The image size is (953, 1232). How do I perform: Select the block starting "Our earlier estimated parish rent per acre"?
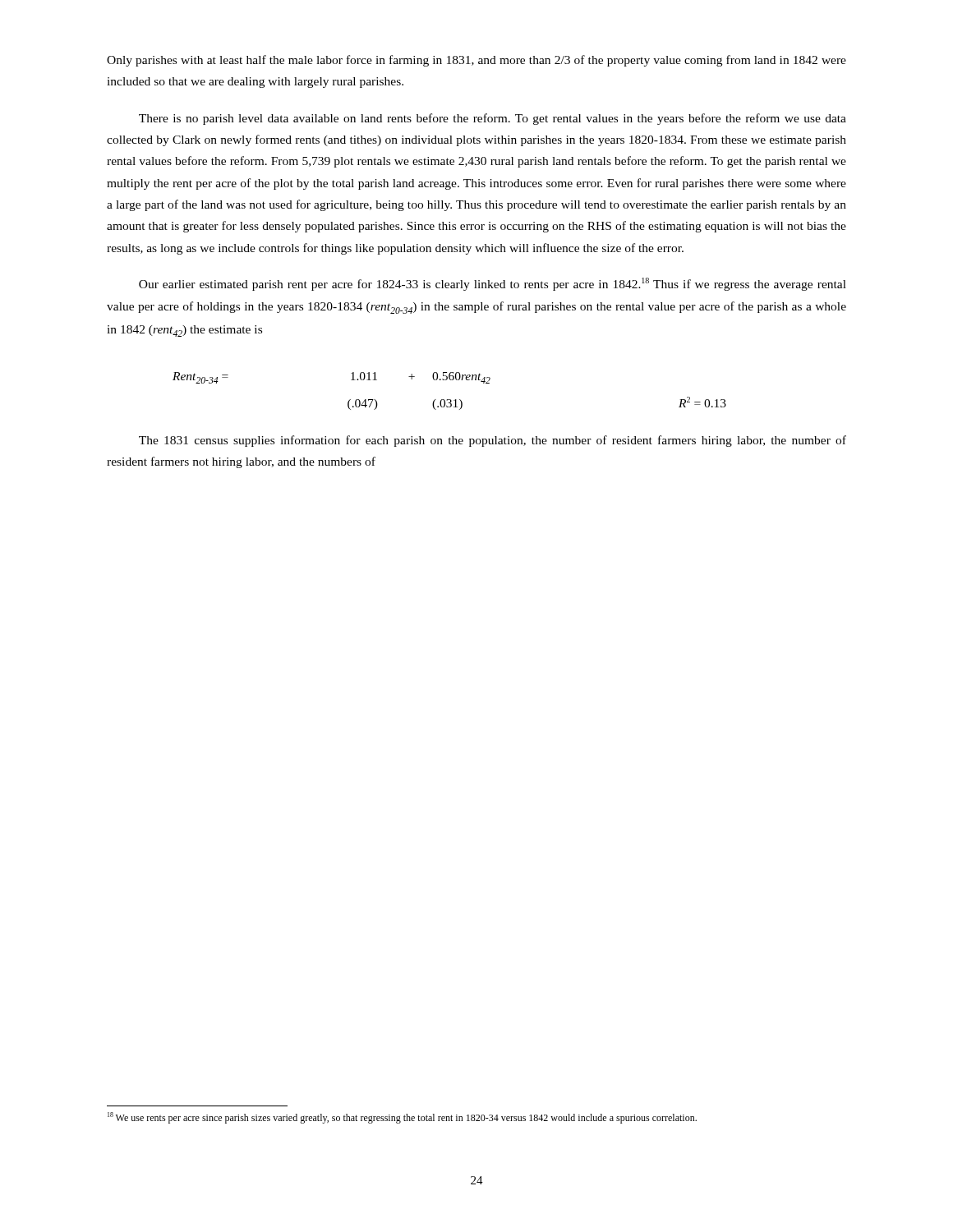coord(476,308)
